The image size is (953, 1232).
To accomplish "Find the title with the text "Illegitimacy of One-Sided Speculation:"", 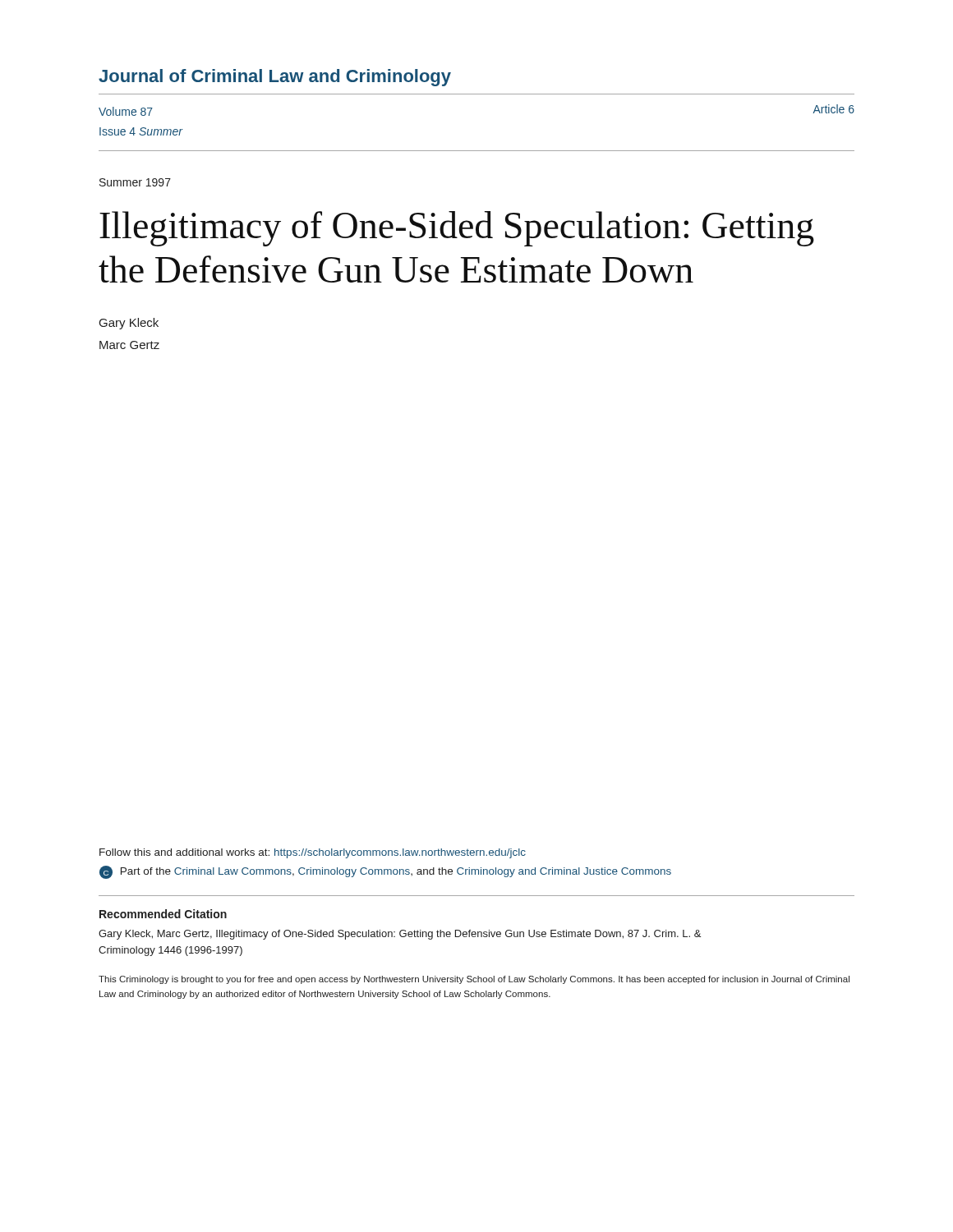I will [456, 247].
